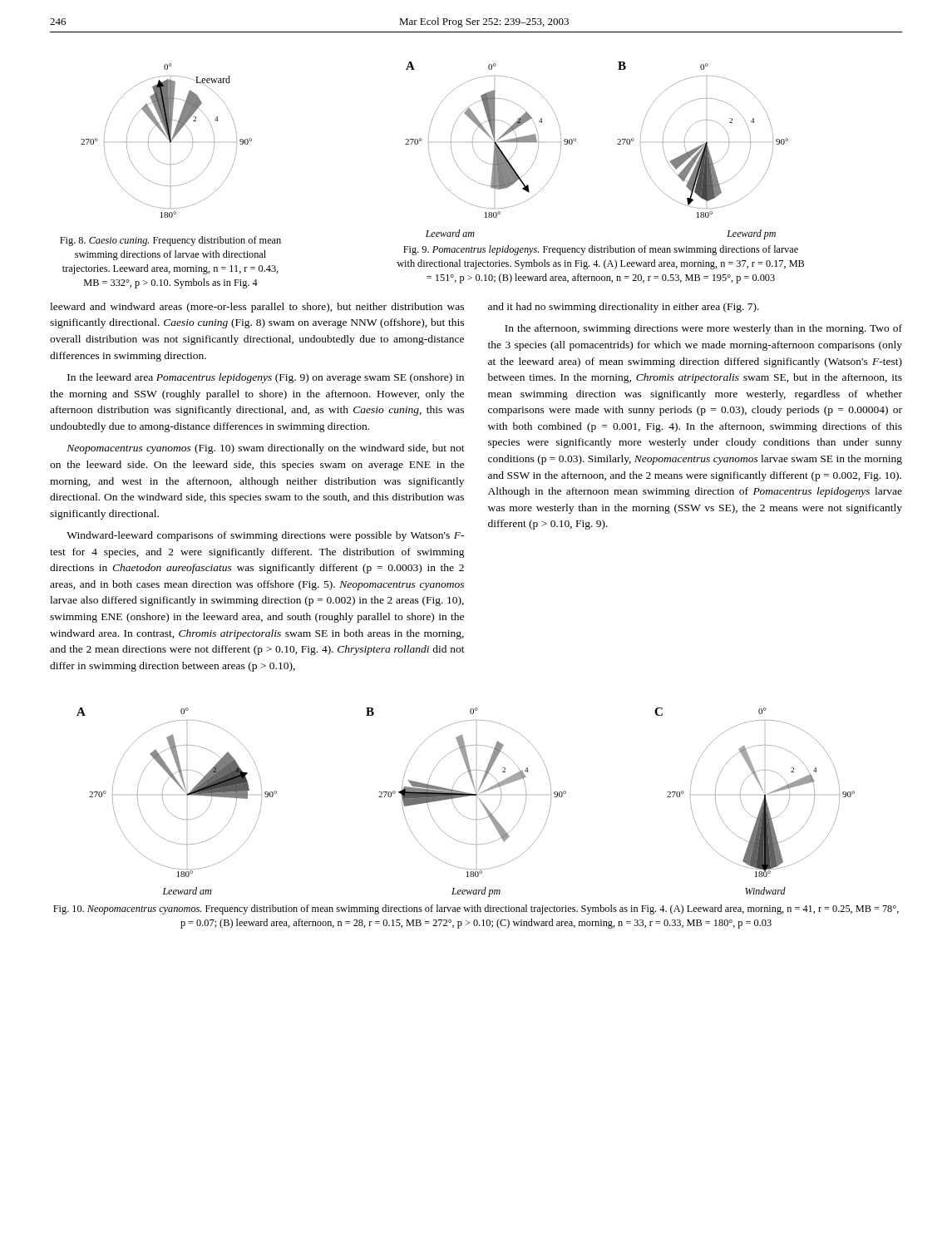Locate the caption with the text "Fig. 8. Caesio"
The width and height of the screenshot is (952, 1247).
170,261
